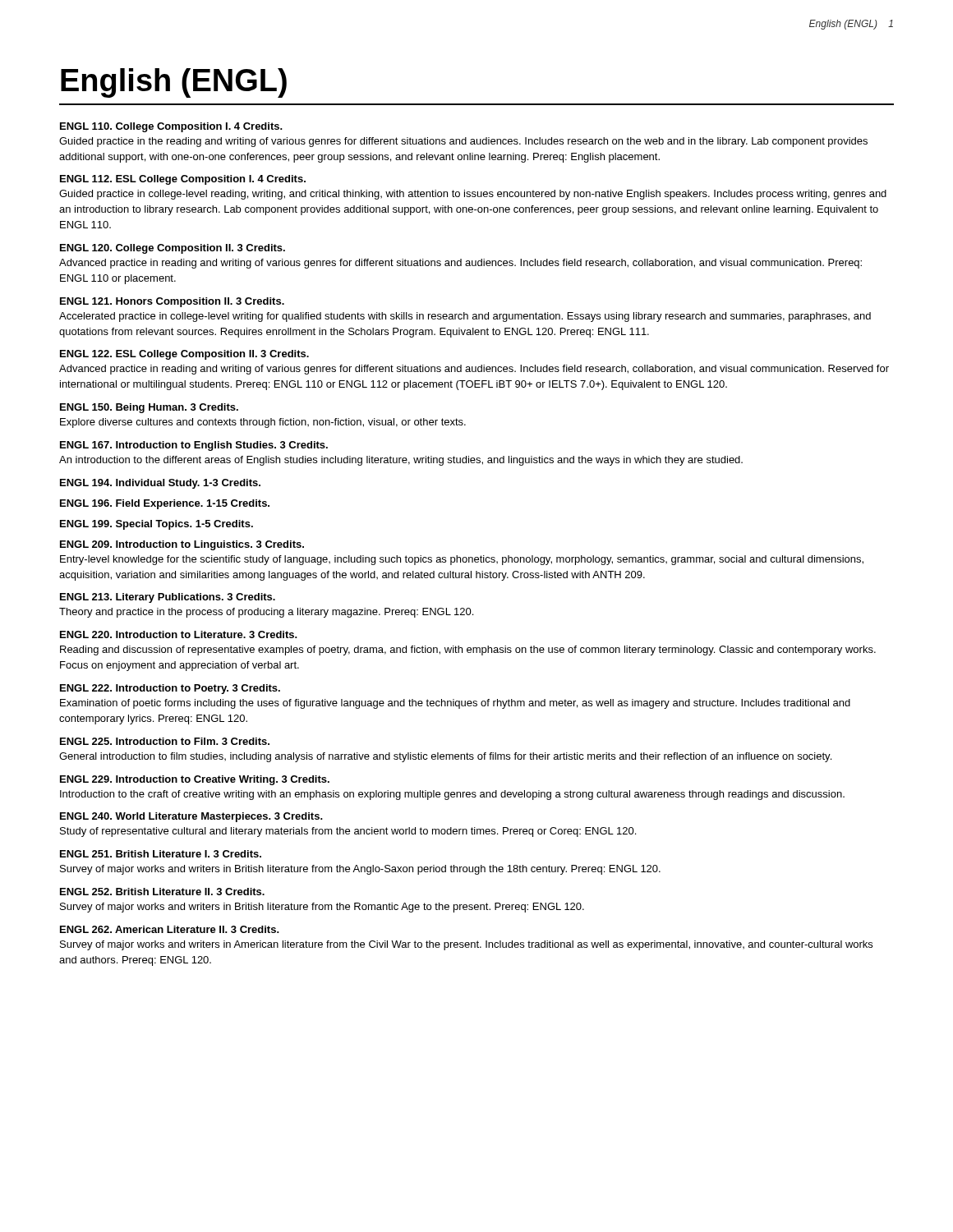This screenshot has height=1232, width=953.
Task: Locate the section header containing "ENGL 120. College Composition II. 3 Credits."
Action: pos(172,248)
